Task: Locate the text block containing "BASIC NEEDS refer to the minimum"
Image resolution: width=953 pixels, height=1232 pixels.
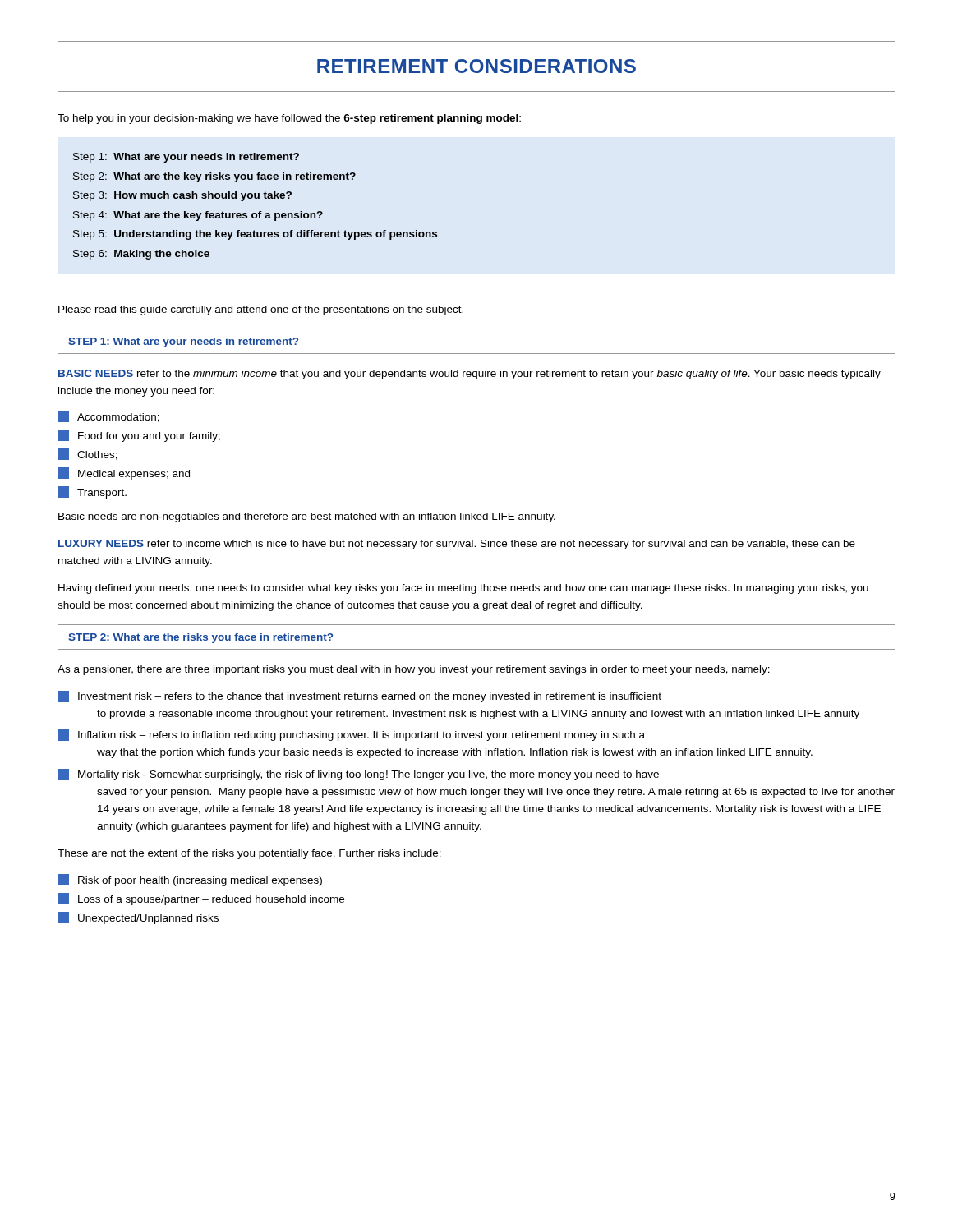Action: pos(469,382)
